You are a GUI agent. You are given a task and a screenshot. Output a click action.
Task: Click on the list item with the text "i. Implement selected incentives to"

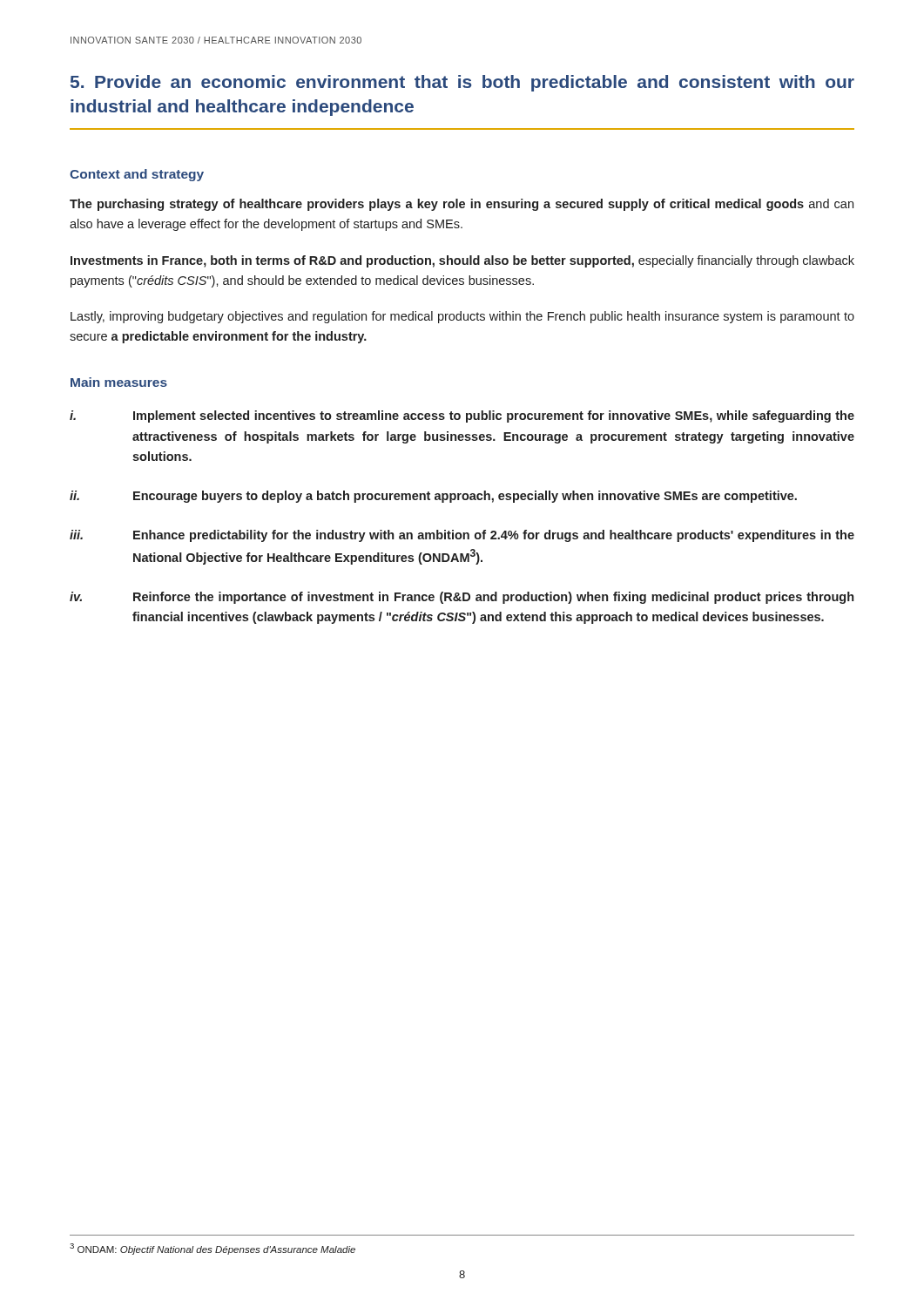(462, 437)
